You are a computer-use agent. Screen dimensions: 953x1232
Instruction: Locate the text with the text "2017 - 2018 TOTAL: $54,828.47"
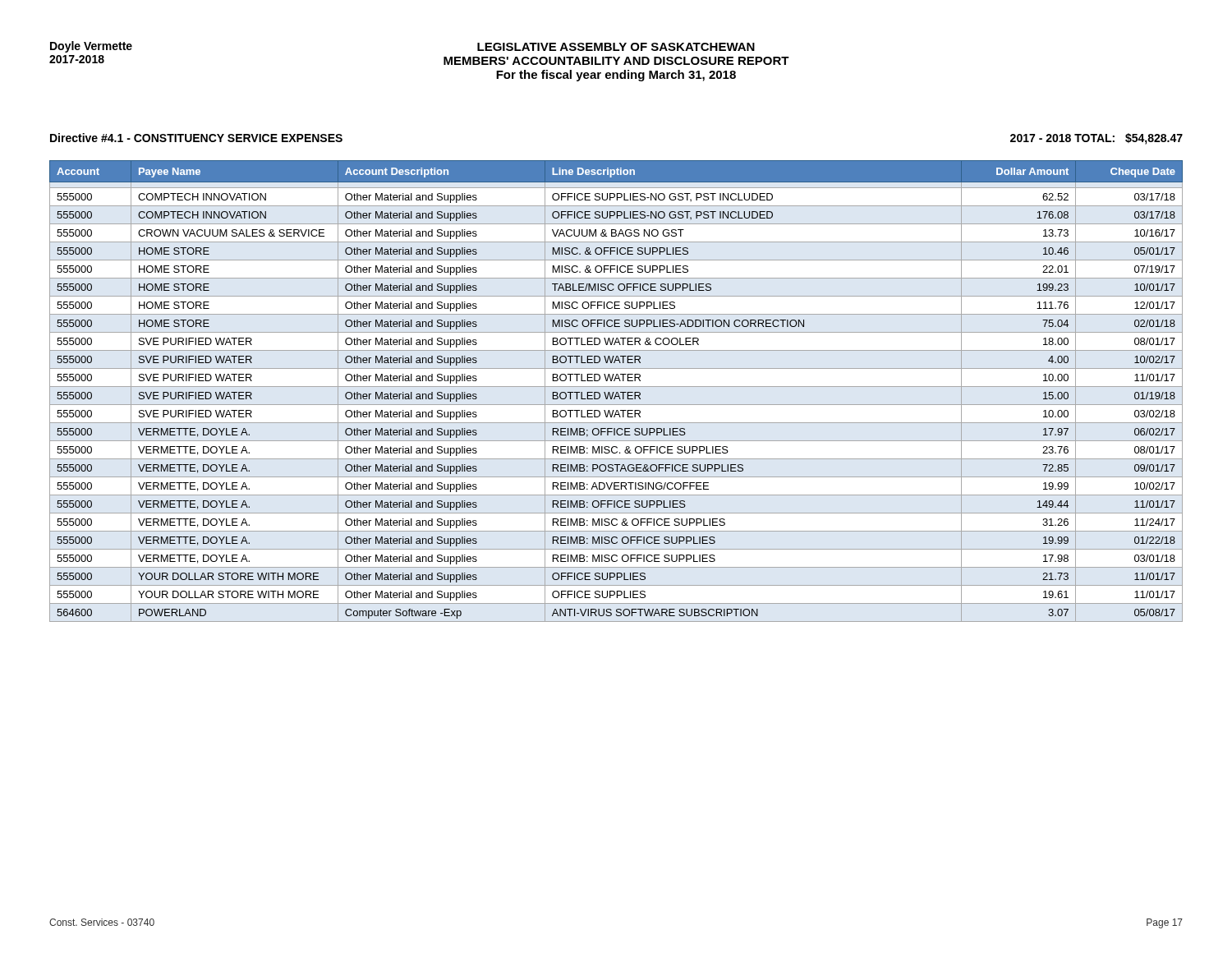pyautogui.click(x=1096, y=138)
